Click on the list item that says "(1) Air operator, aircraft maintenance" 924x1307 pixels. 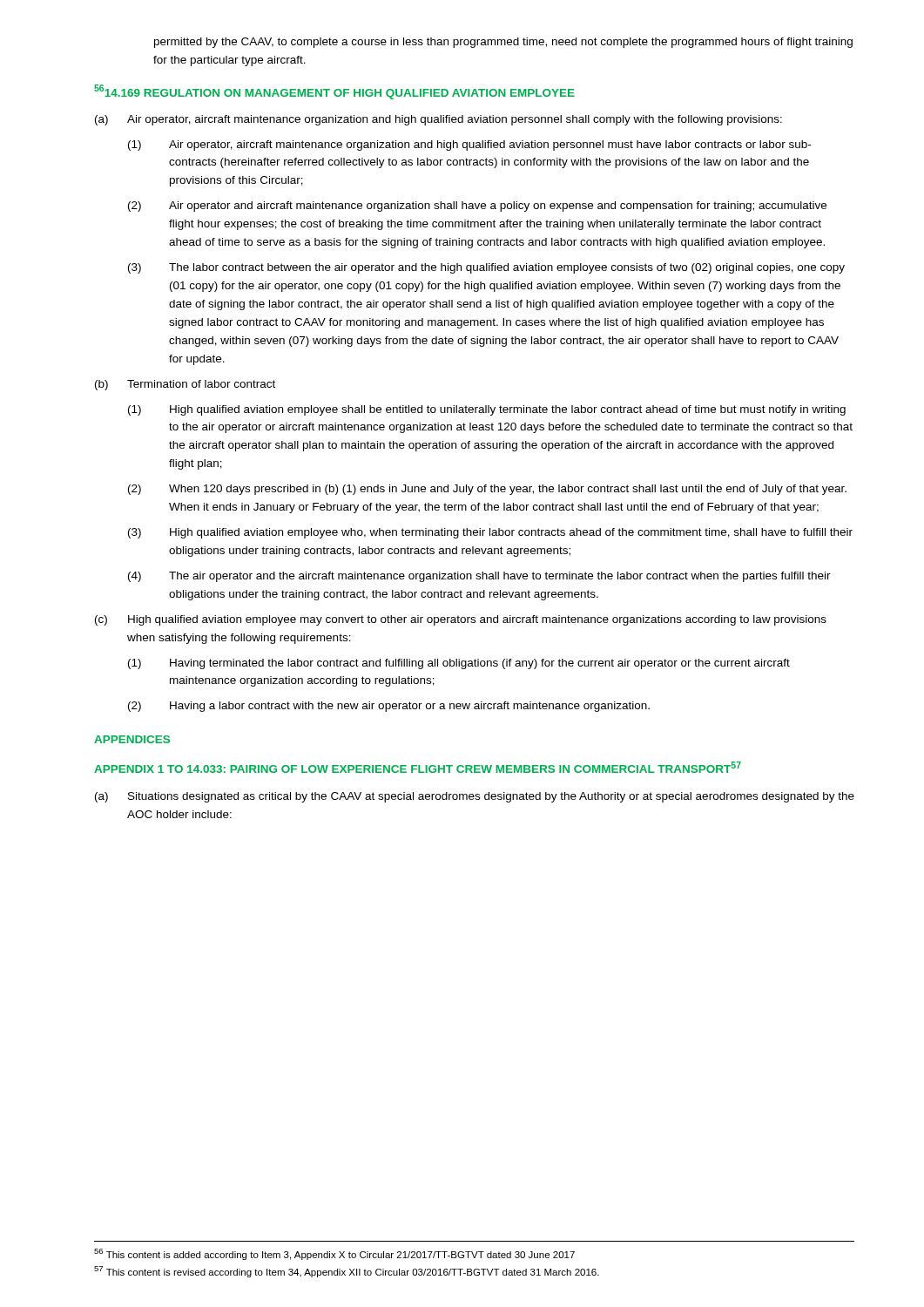491,163
